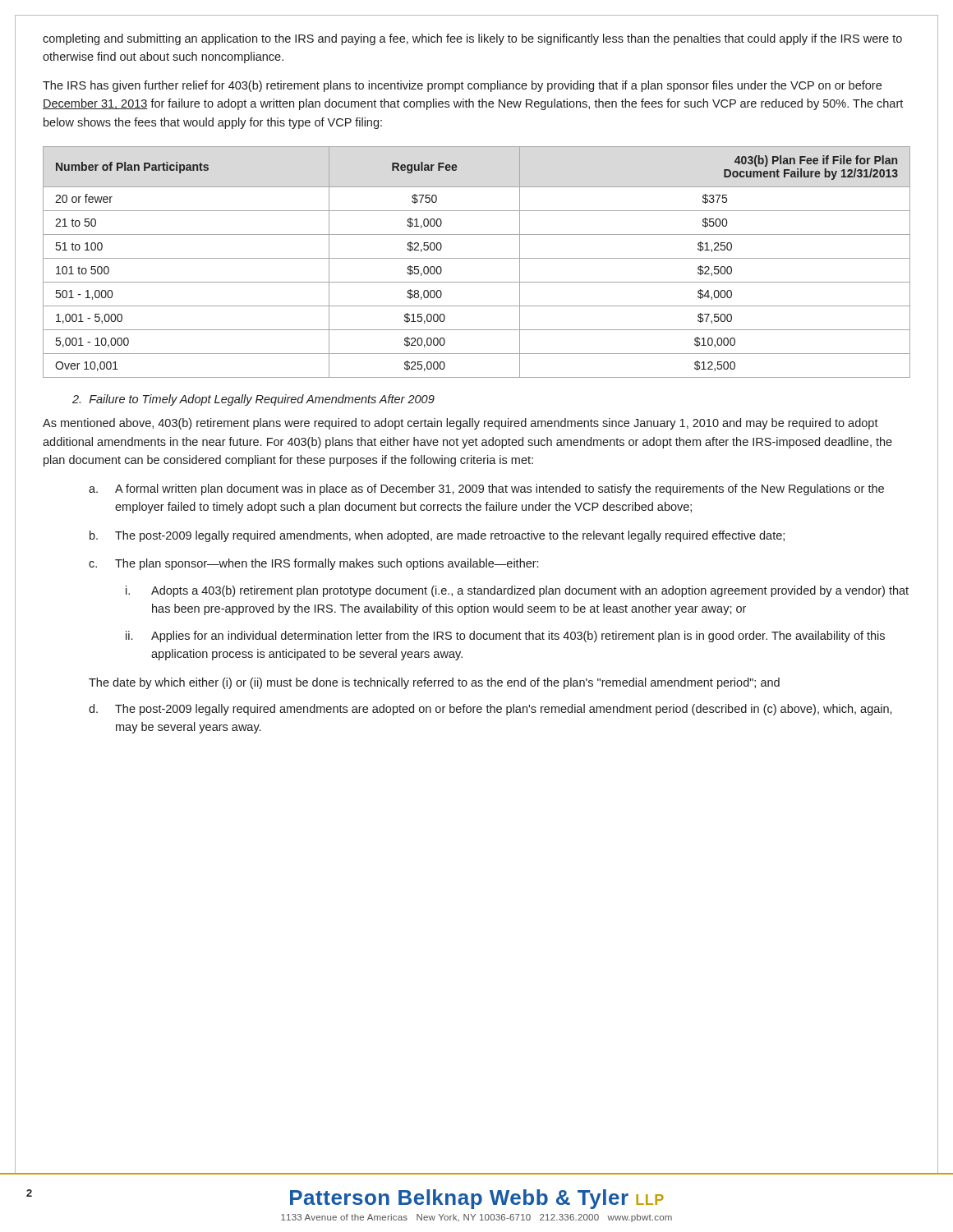Click on the text block that reads "completing and submitting an application"

pyautogui.click(x=472, y=48)
